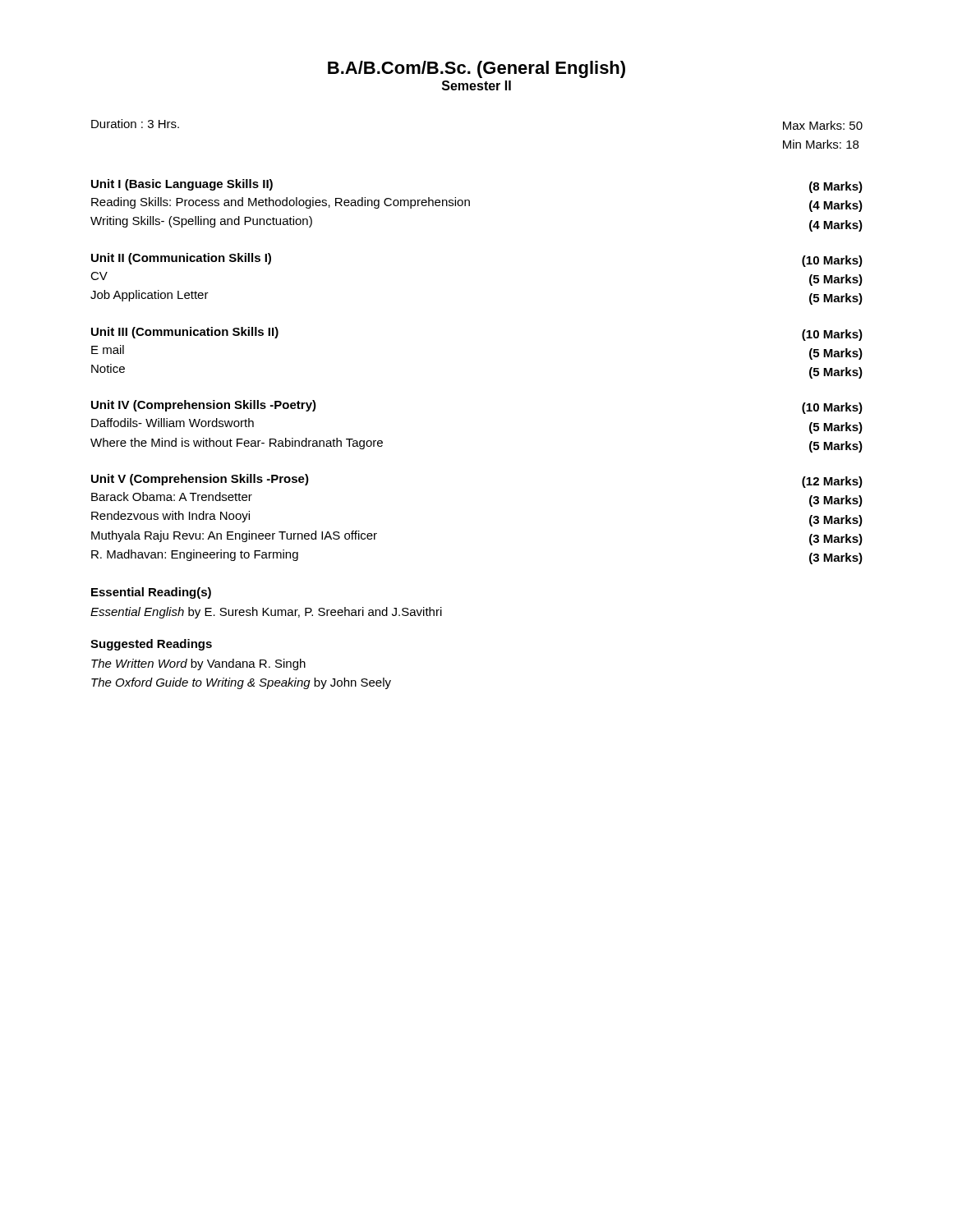This screenshot has width=953, height=1232.
Task: Find the text block that says "(8 Marks) (4 Marks) (4"
Action: click(x=836, y=205)
